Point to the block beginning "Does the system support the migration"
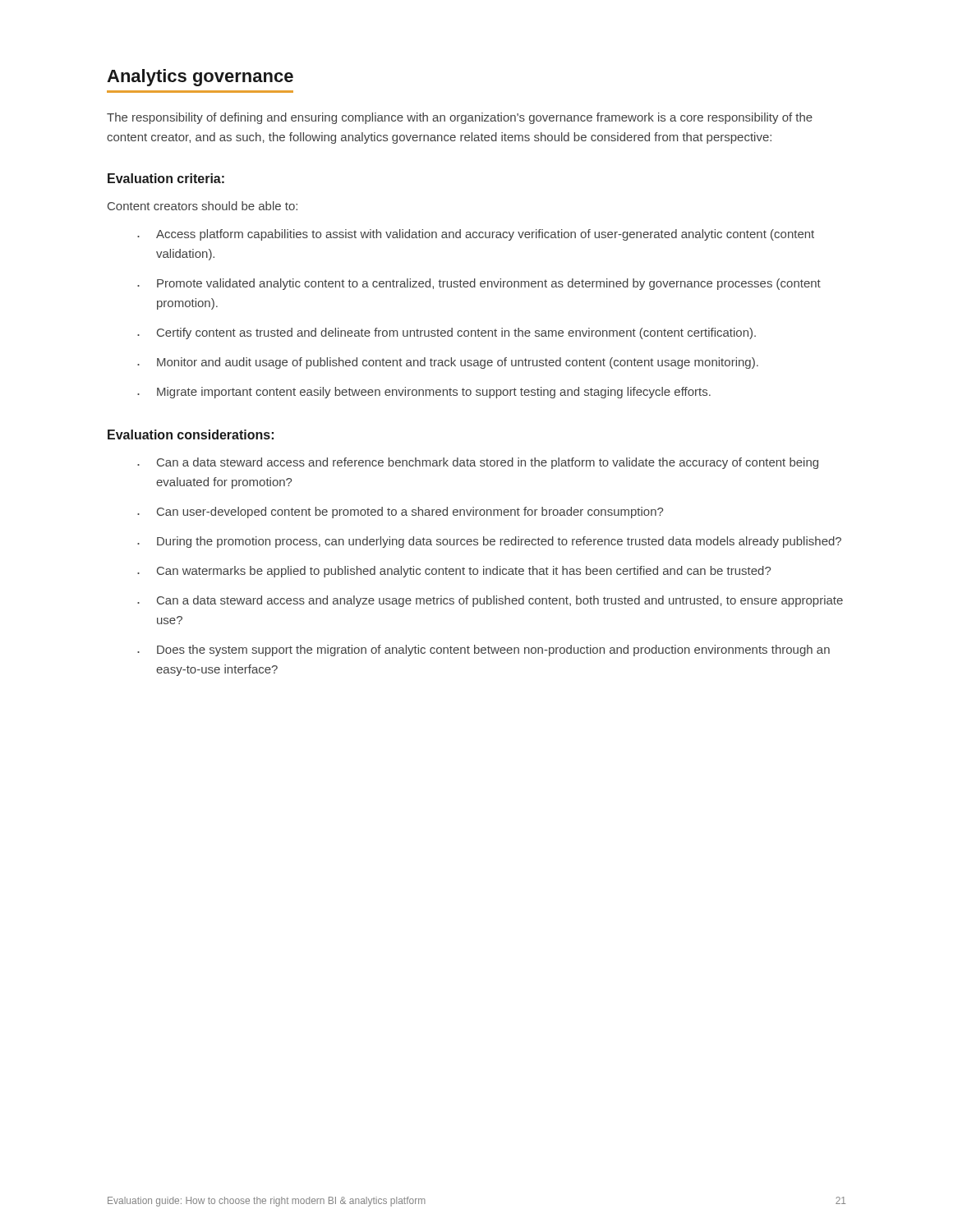The image size is (953, 1232). [x=476, y=659]
